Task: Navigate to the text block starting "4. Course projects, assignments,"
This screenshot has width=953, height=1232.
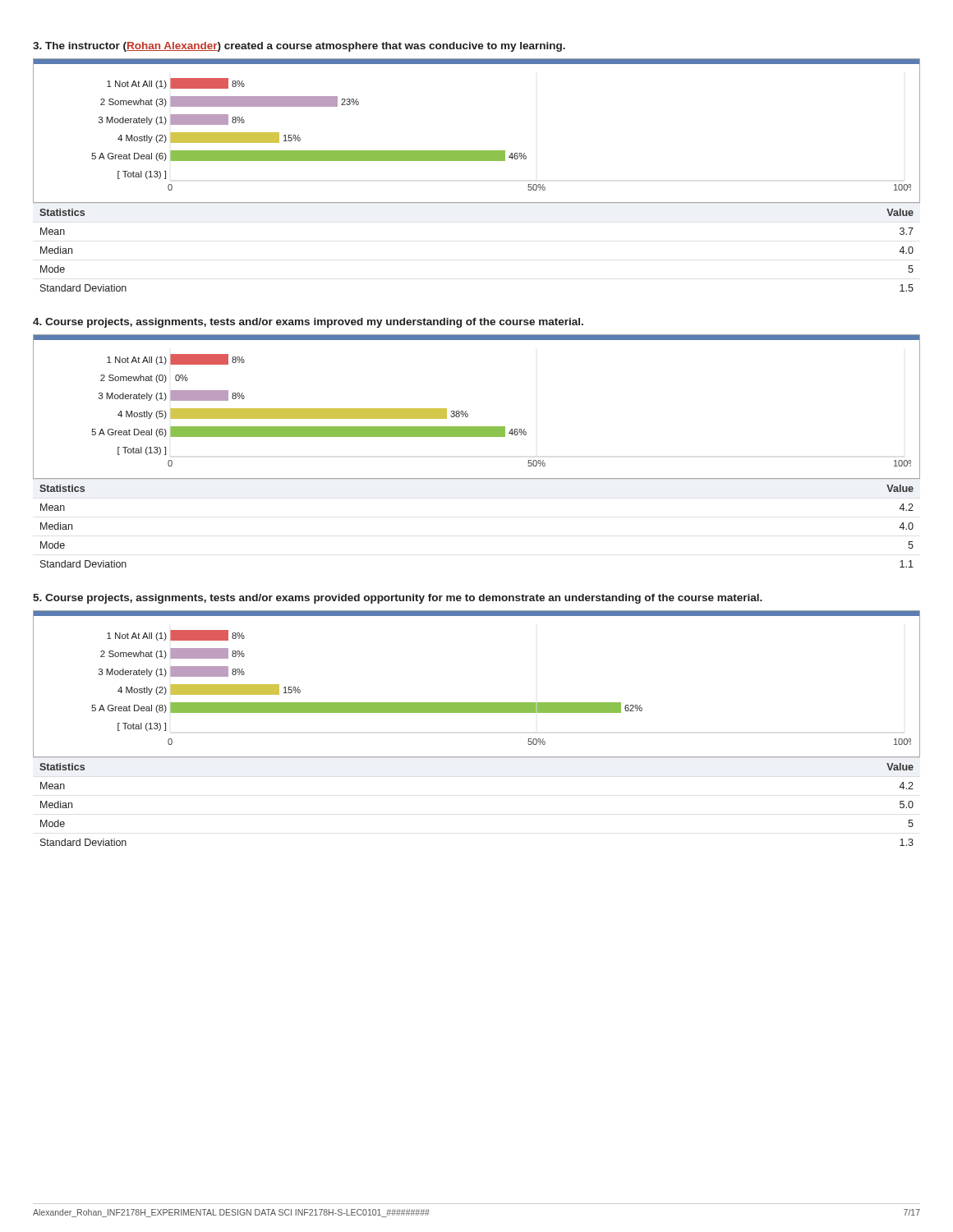Action: tap(308, 322)
